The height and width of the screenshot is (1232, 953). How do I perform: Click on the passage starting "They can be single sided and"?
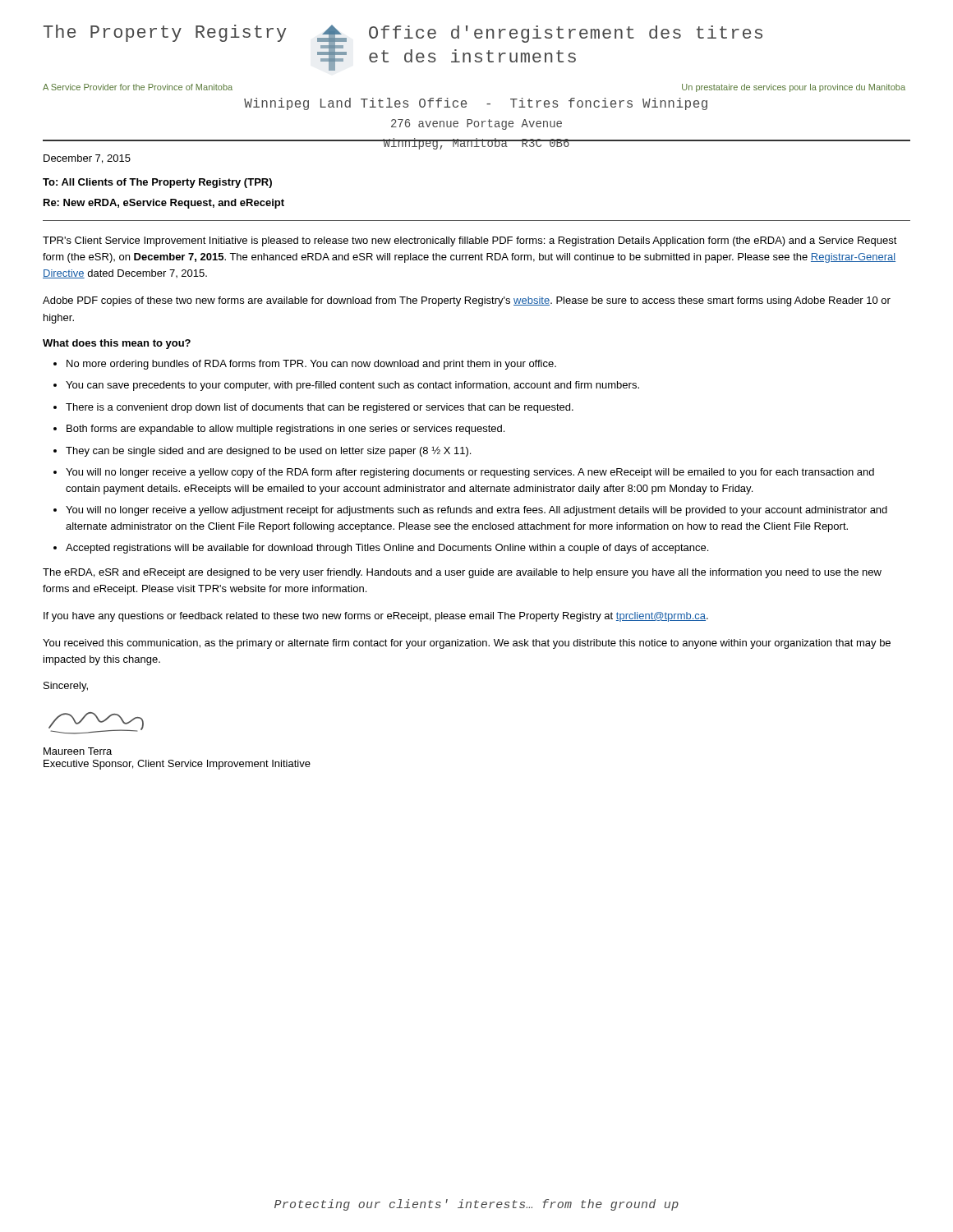click(269, 450)
